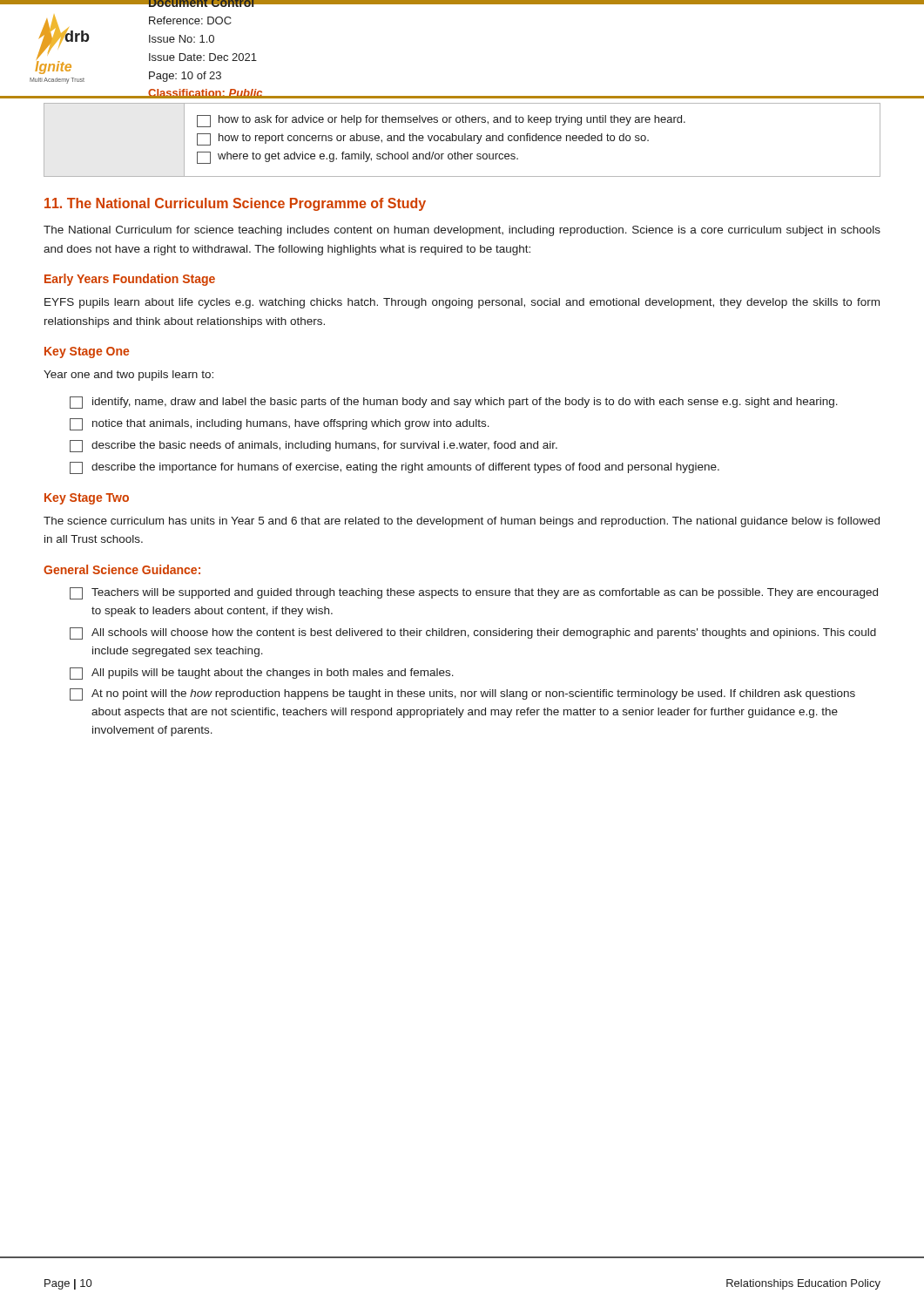Screen dimensions: 1307x924
Task: Find the section header with the text "Early Years Foundation Stage"
Action: coord(129,279)
